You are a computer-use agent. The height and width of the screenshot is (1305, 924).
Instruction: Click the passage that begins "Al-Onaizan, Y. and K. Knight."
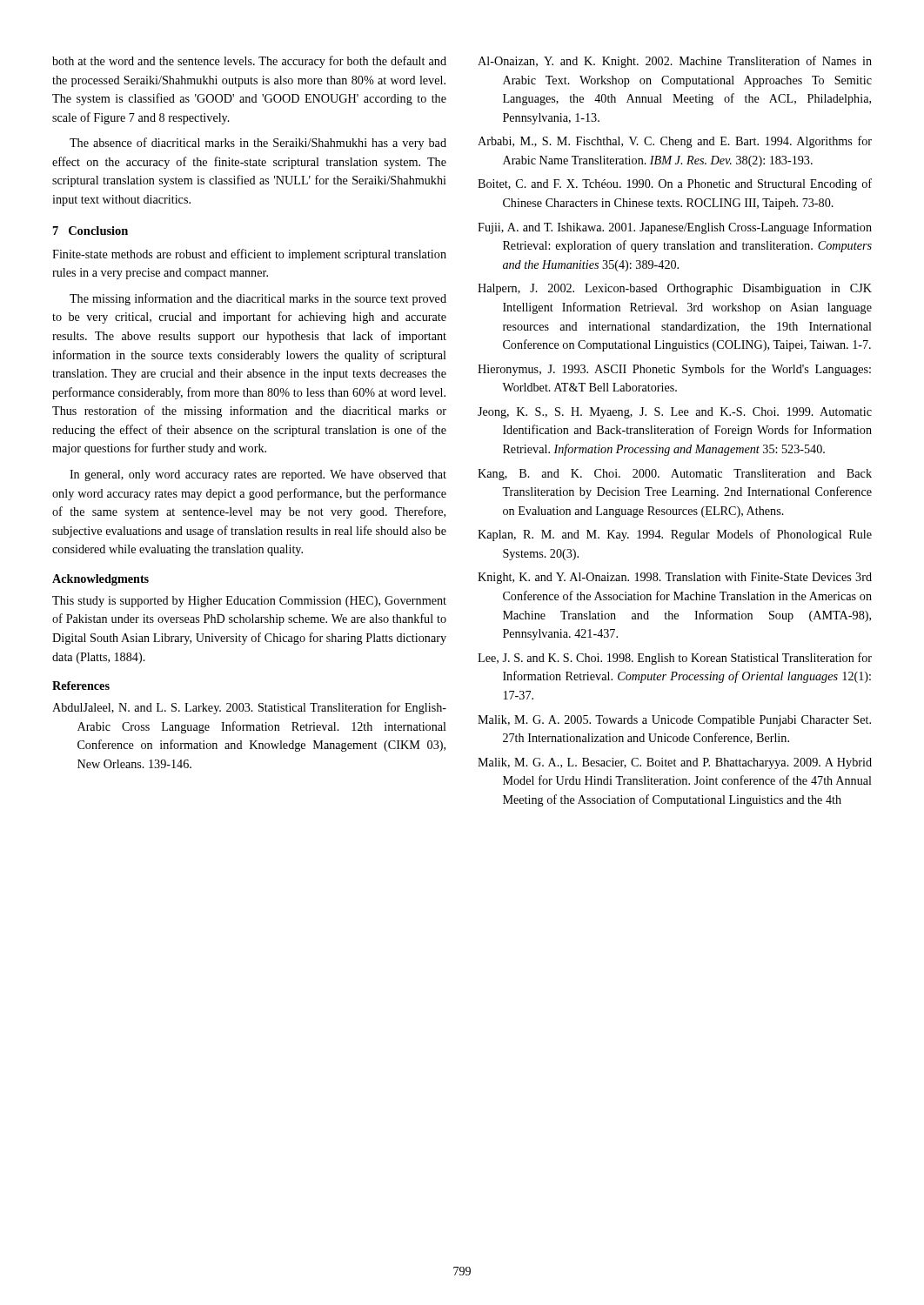[x=675, y=89]
